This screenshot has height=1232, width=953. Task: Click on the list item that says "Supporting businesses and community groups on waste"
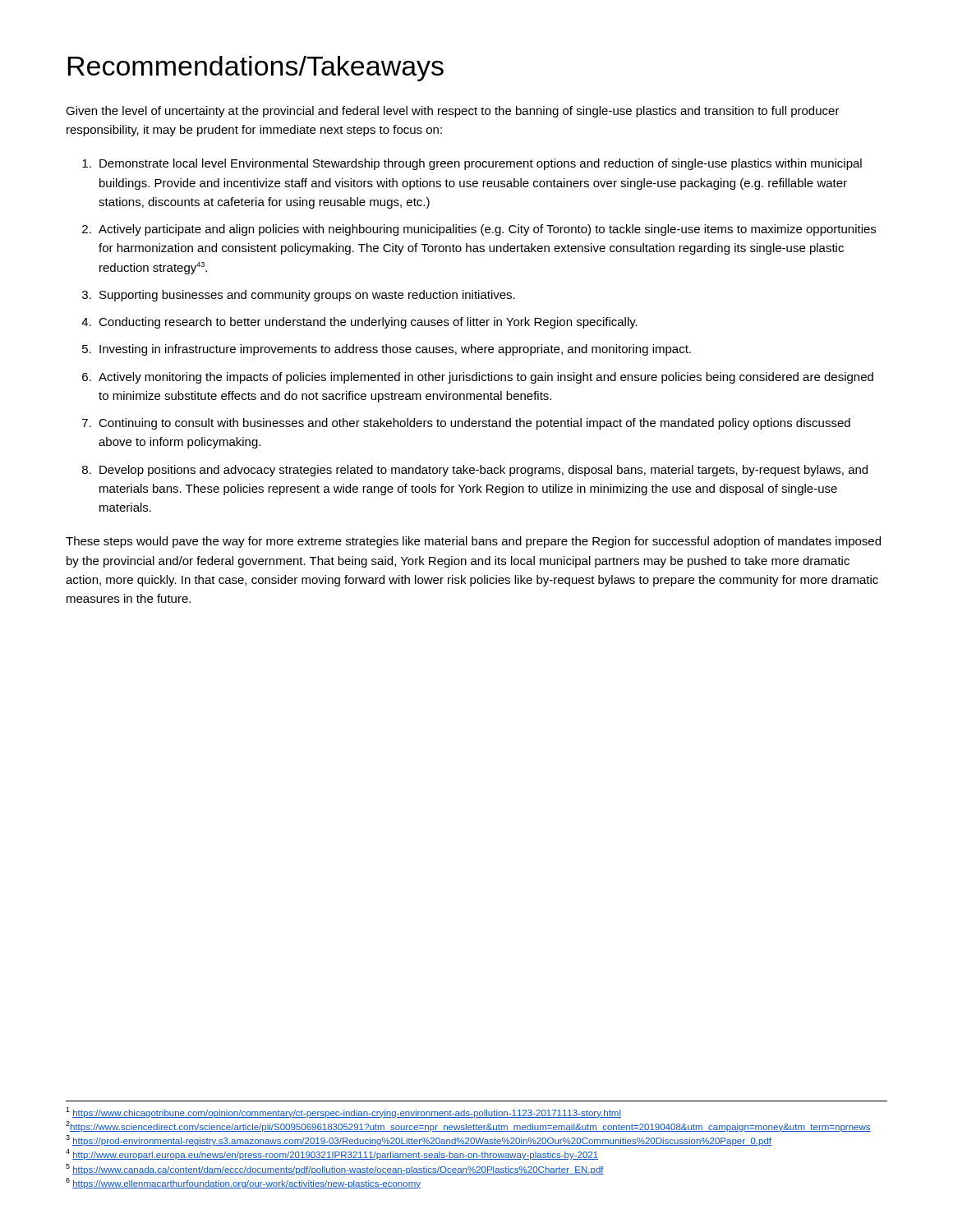pos(491,294)
